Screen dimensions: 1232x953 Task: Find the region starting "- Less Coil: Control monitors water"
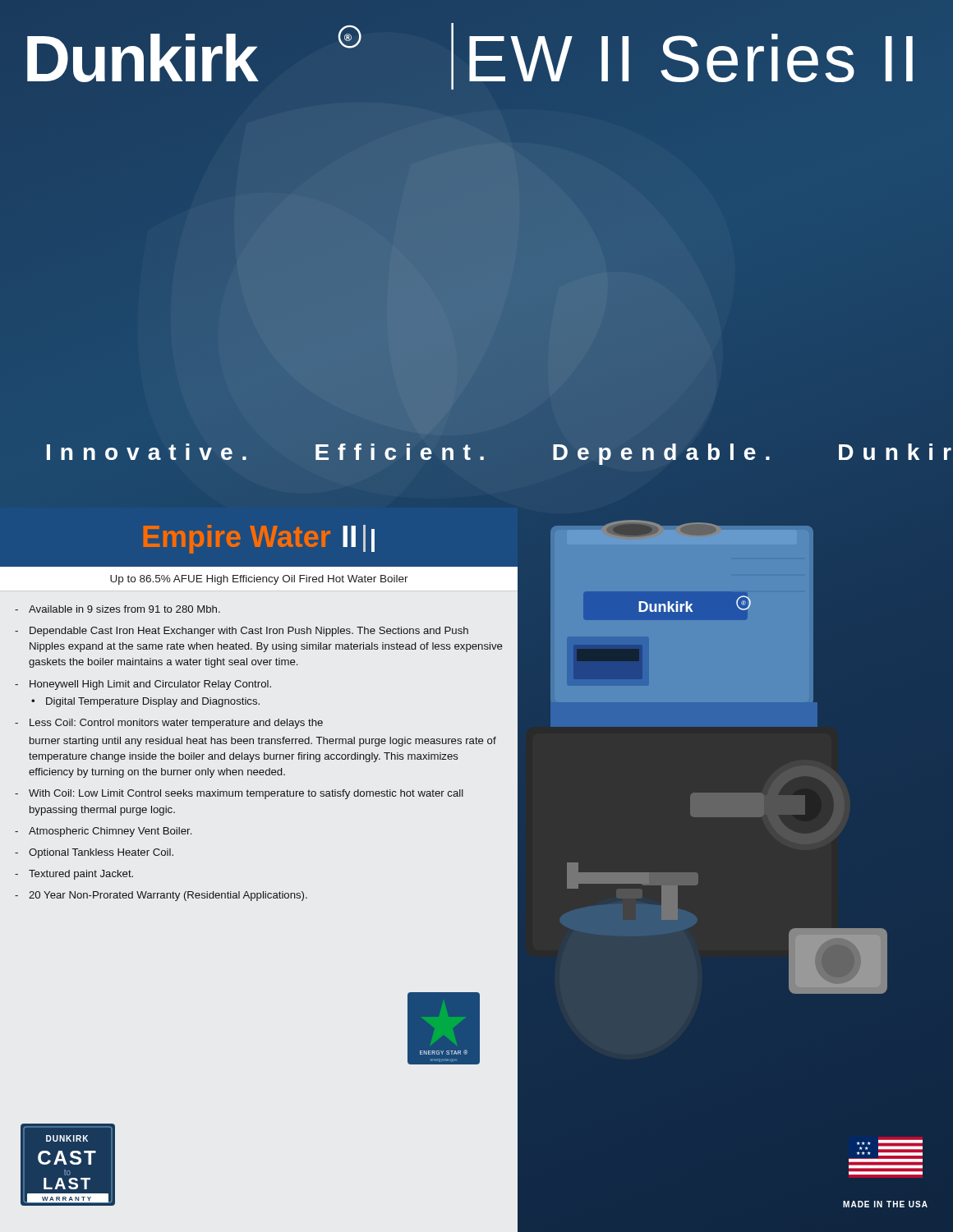click(259, 747)
